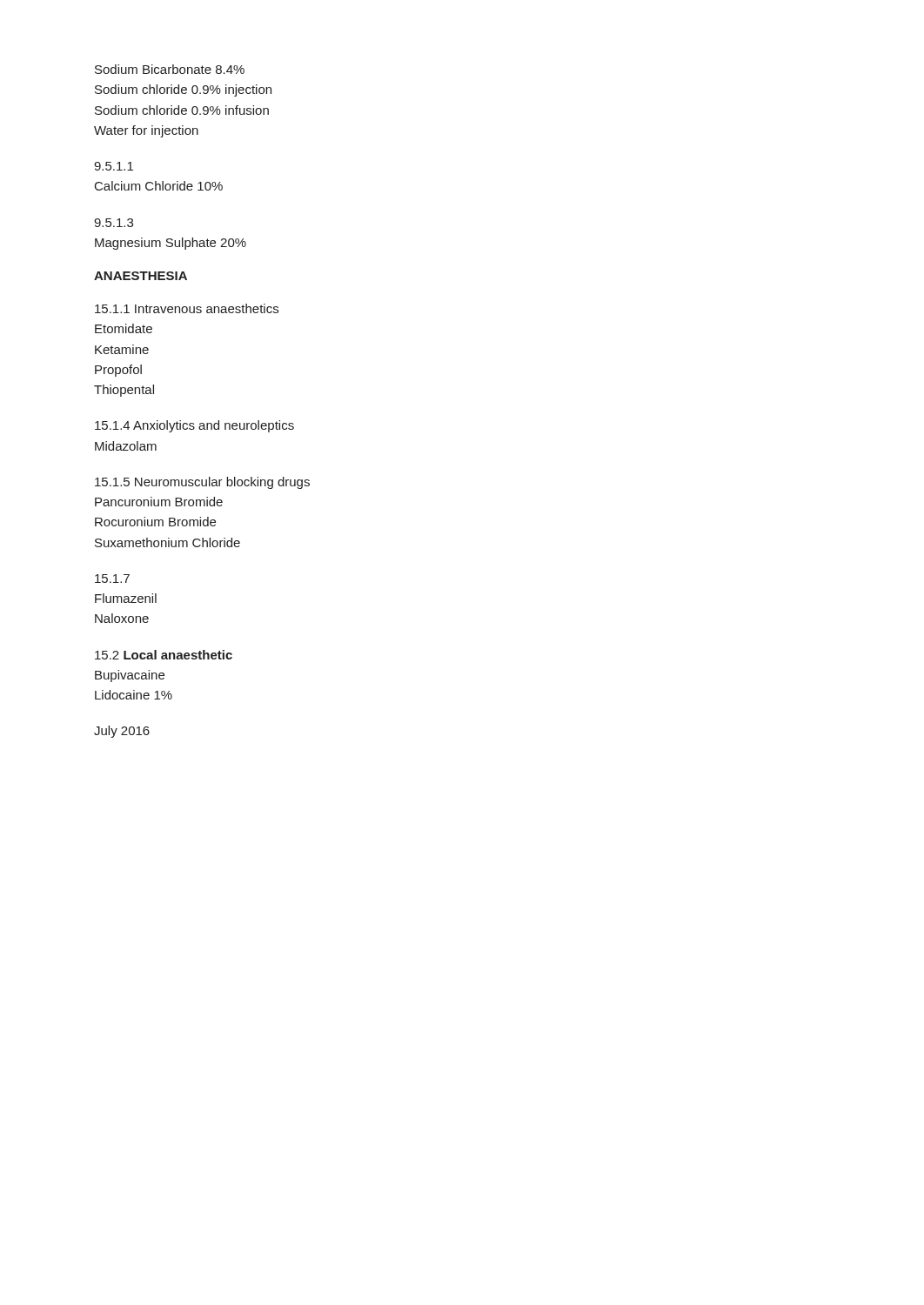Select the block starting "5.1.1 Calcium Chloride 10%"
Image resolution: width=924 pixels, height=1305 pixels.
[x=114, y=166]
